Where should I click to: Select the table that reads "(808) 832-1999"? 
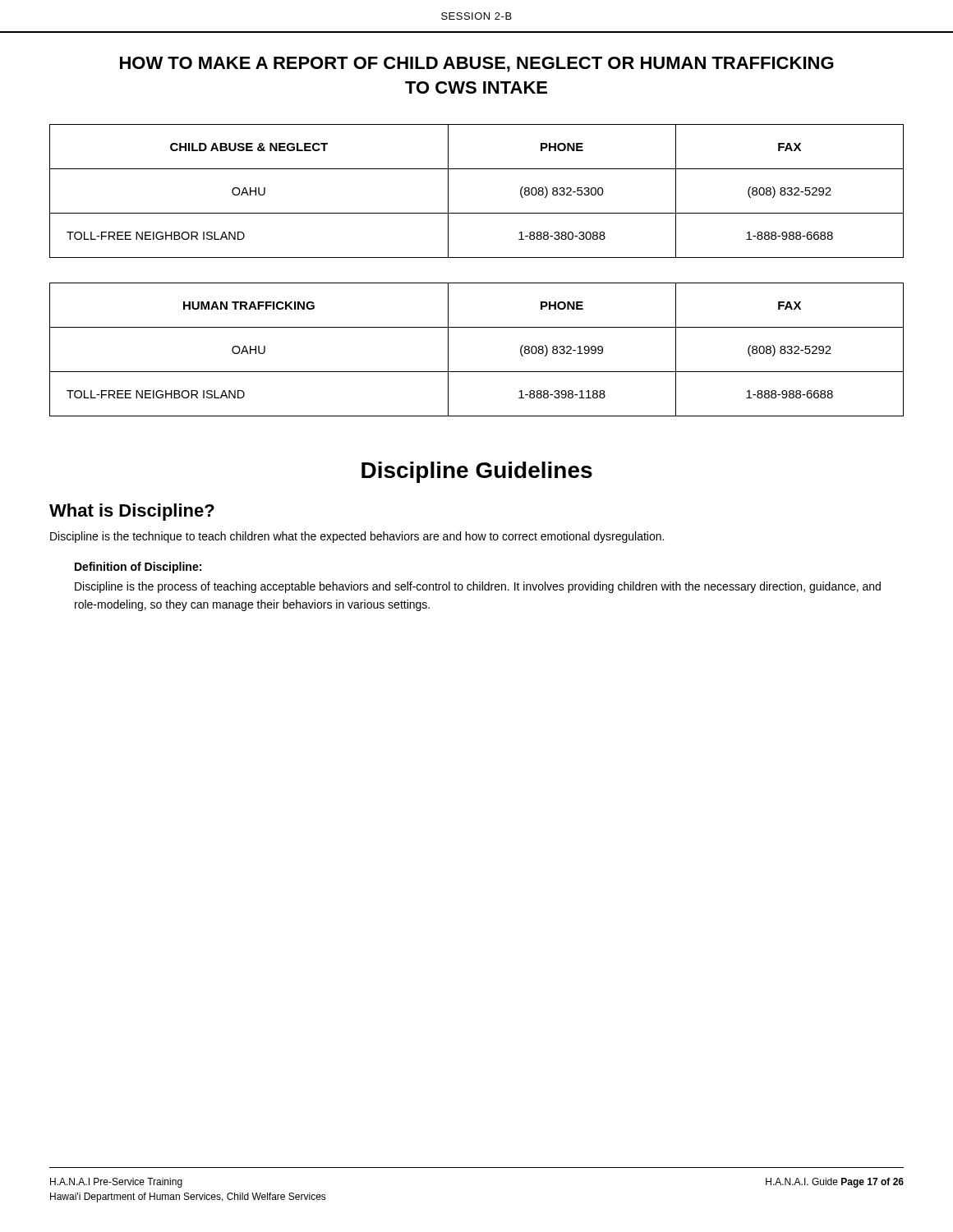tap(476, 350)
